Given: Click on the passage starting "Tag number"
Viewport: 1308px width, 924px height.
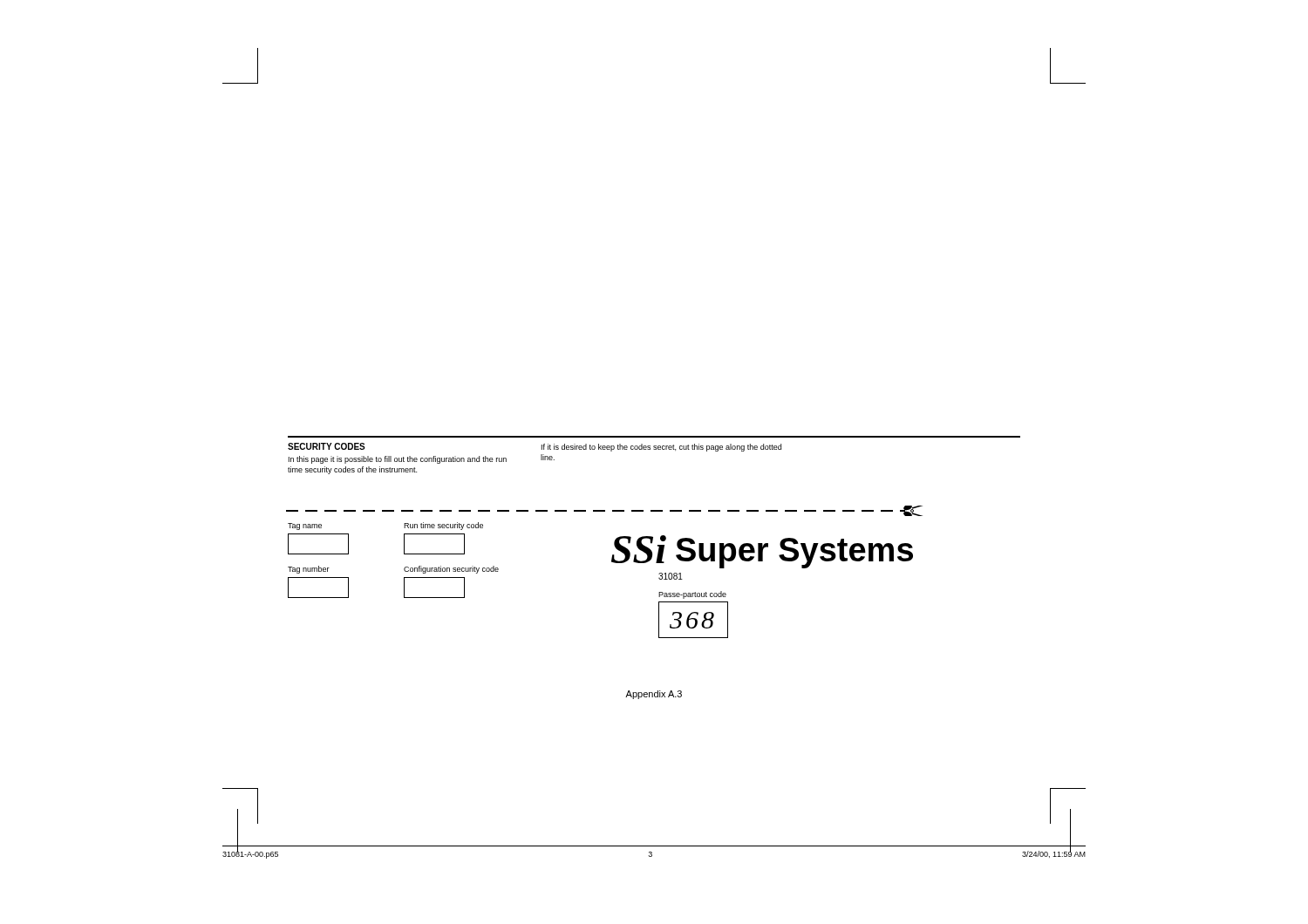Looking at the screenshot, I should 318,581.
